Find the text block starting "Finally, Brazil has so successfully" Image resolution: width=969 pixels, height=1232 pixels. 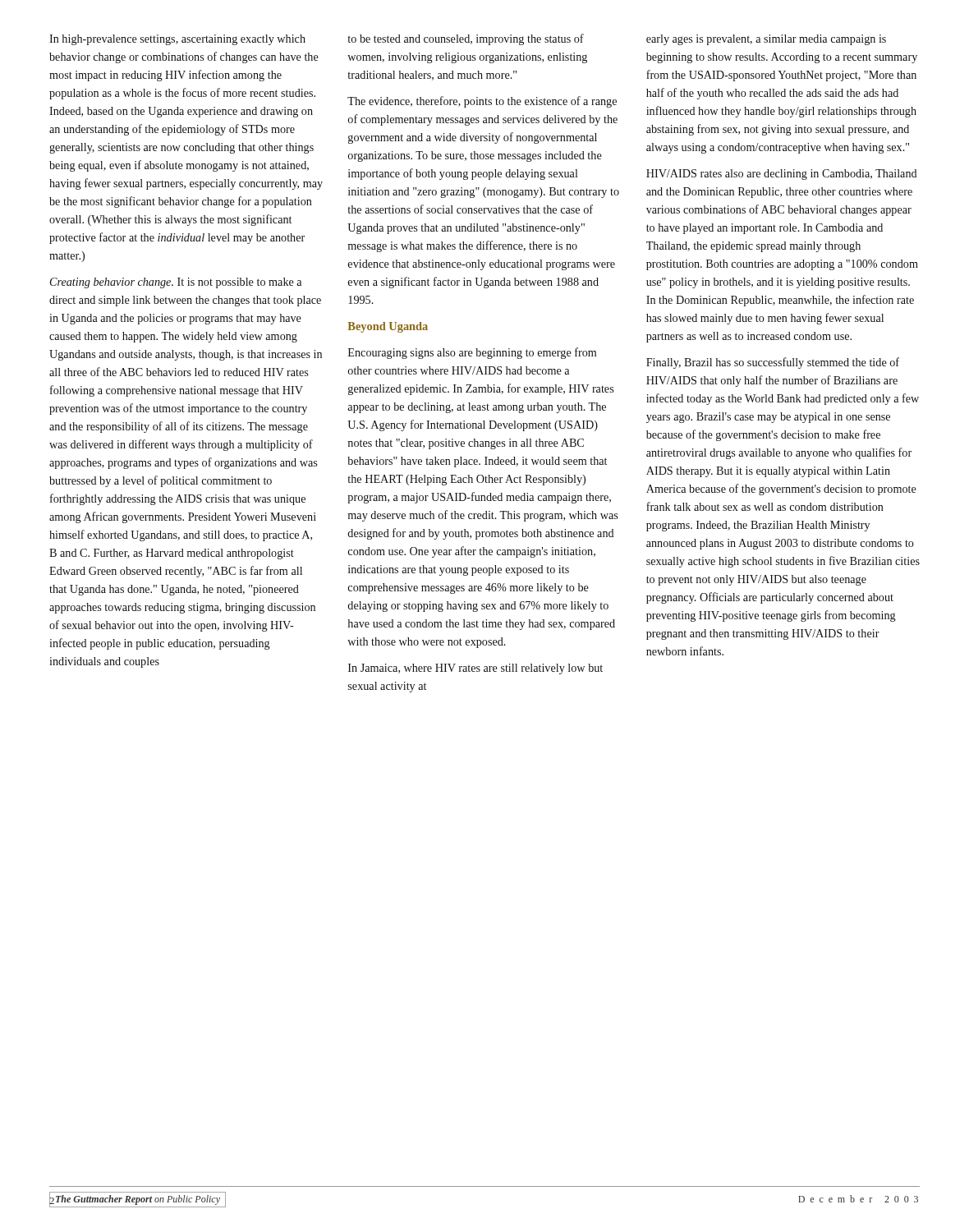783,507
